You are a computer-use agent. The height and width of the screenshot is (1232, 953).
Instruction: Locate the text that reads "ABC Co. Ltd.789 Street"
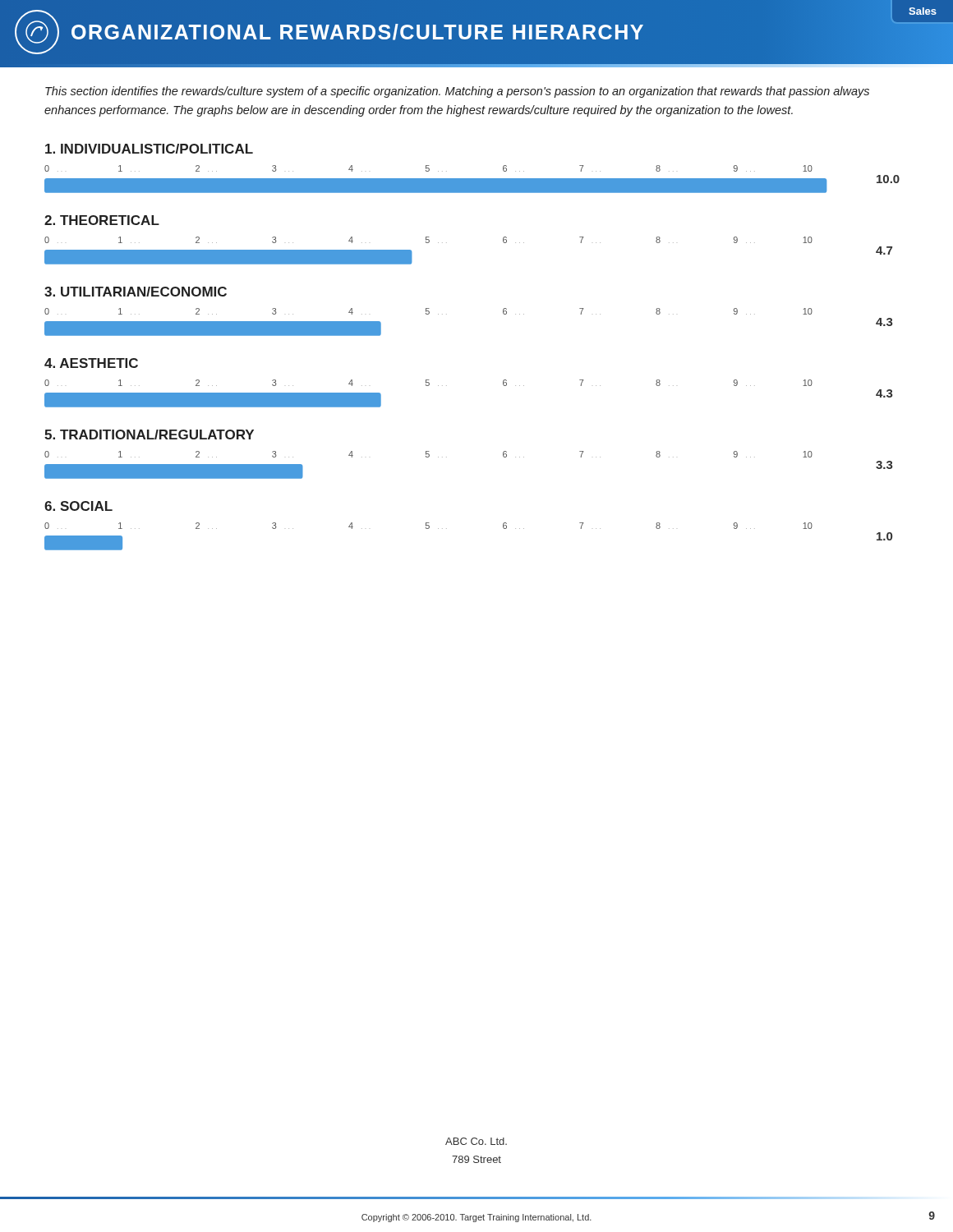476,1150
